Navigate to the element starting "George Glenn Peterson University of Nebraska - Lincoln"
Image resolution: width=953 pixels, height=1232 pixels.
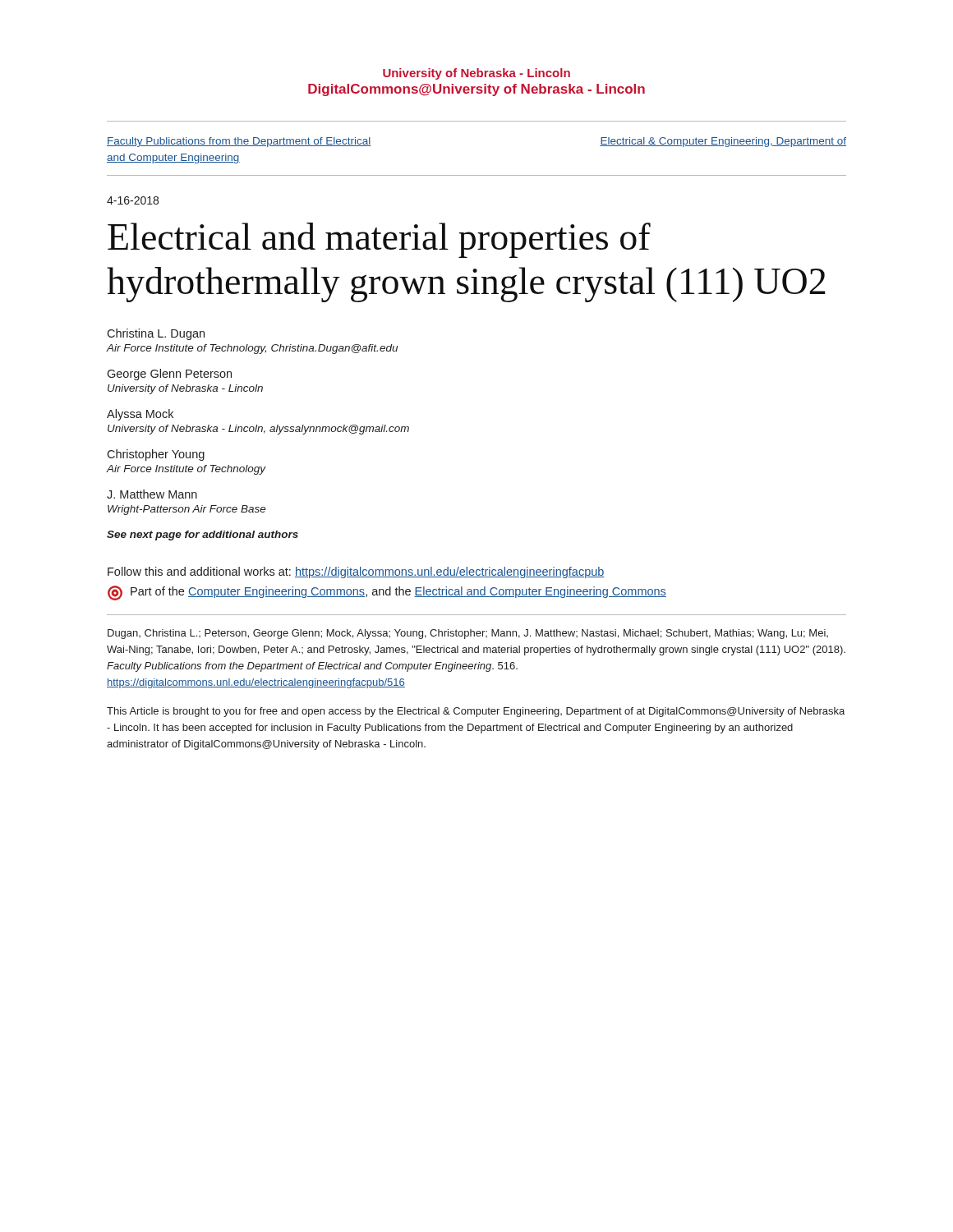point(169,375)
